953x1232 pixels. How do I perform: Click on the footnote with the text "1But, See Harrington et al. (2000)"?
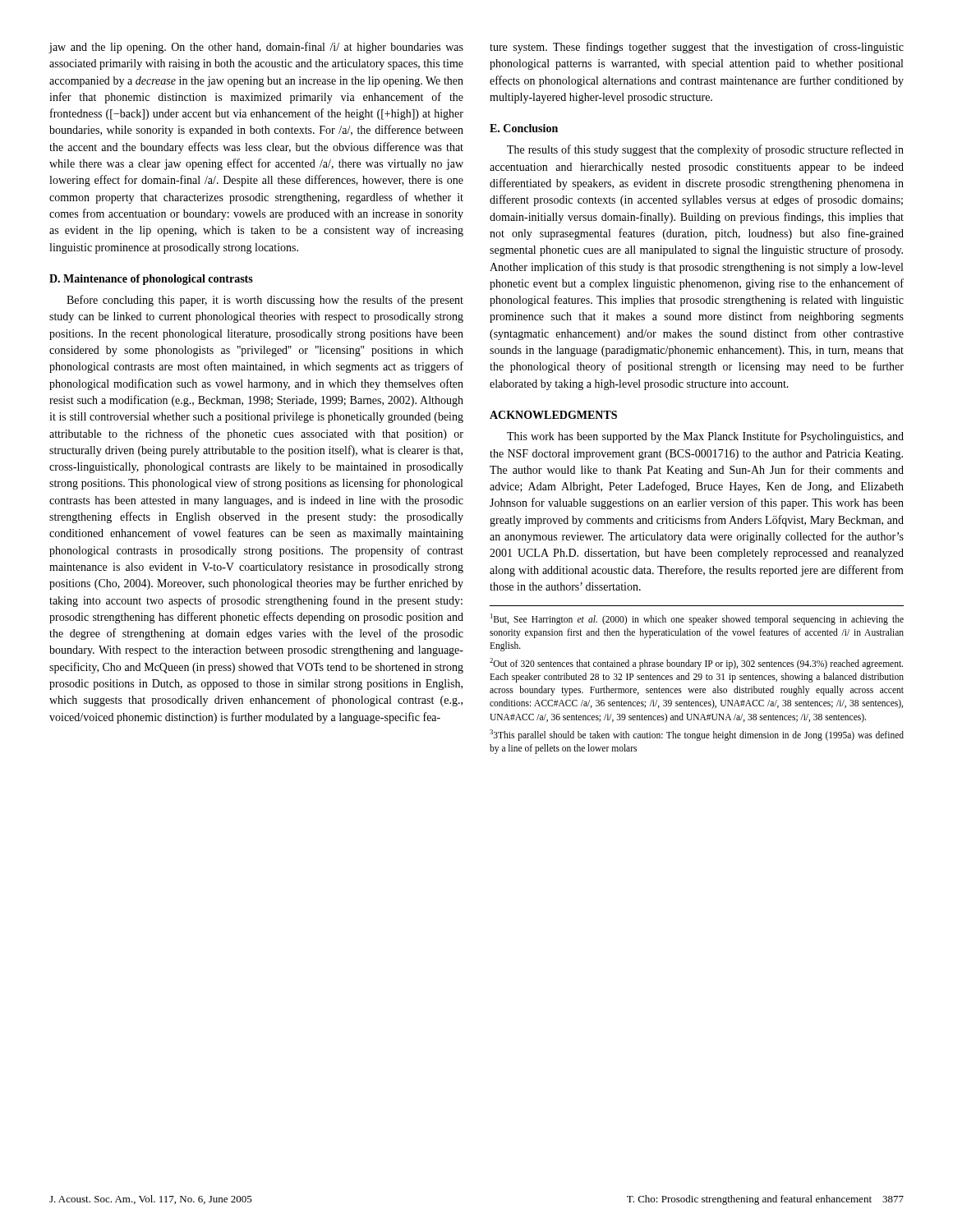coord(697,632)
